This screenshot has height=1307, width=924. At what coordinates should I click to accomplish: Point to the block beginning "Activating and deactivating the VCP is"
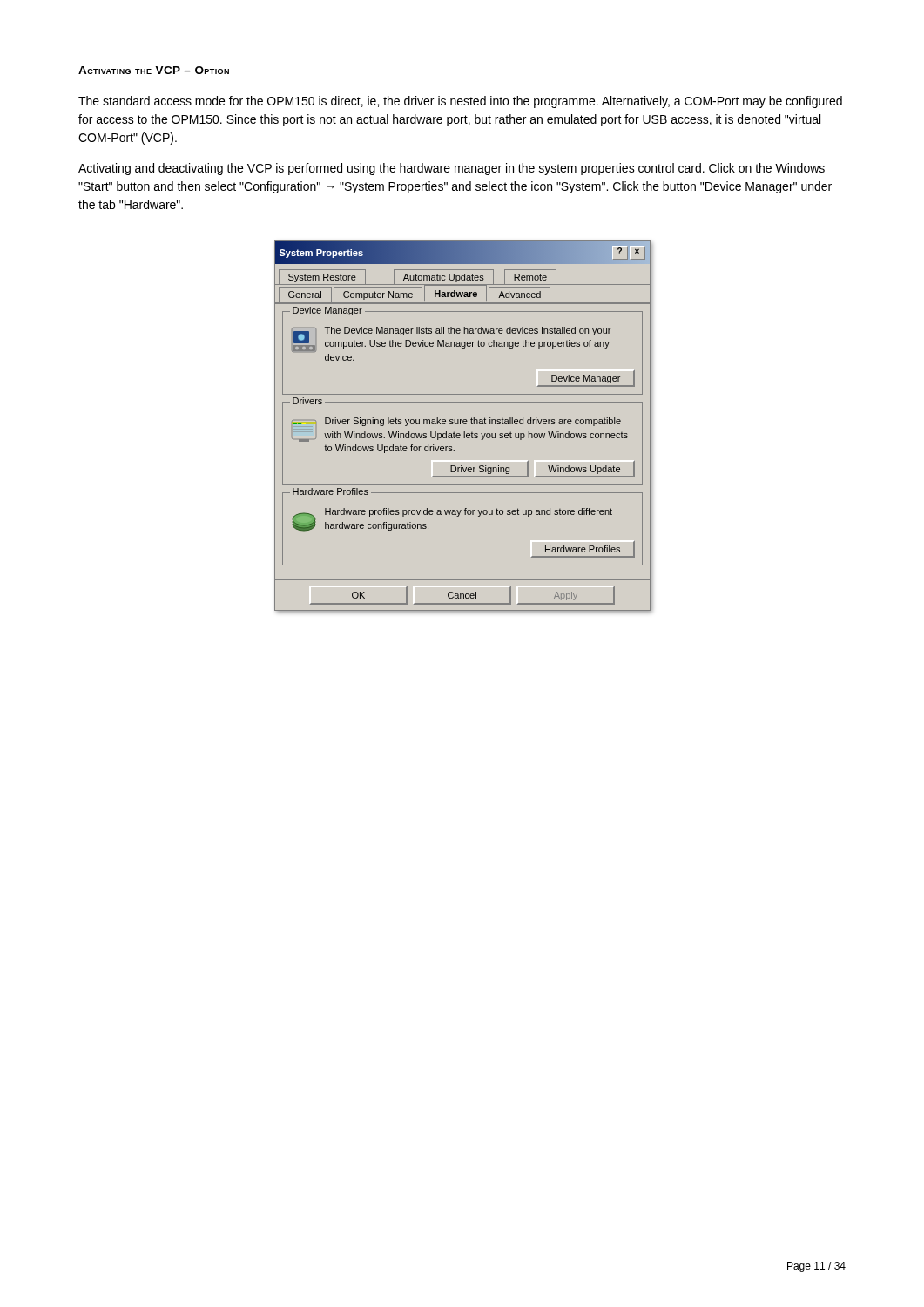(455, 186)
